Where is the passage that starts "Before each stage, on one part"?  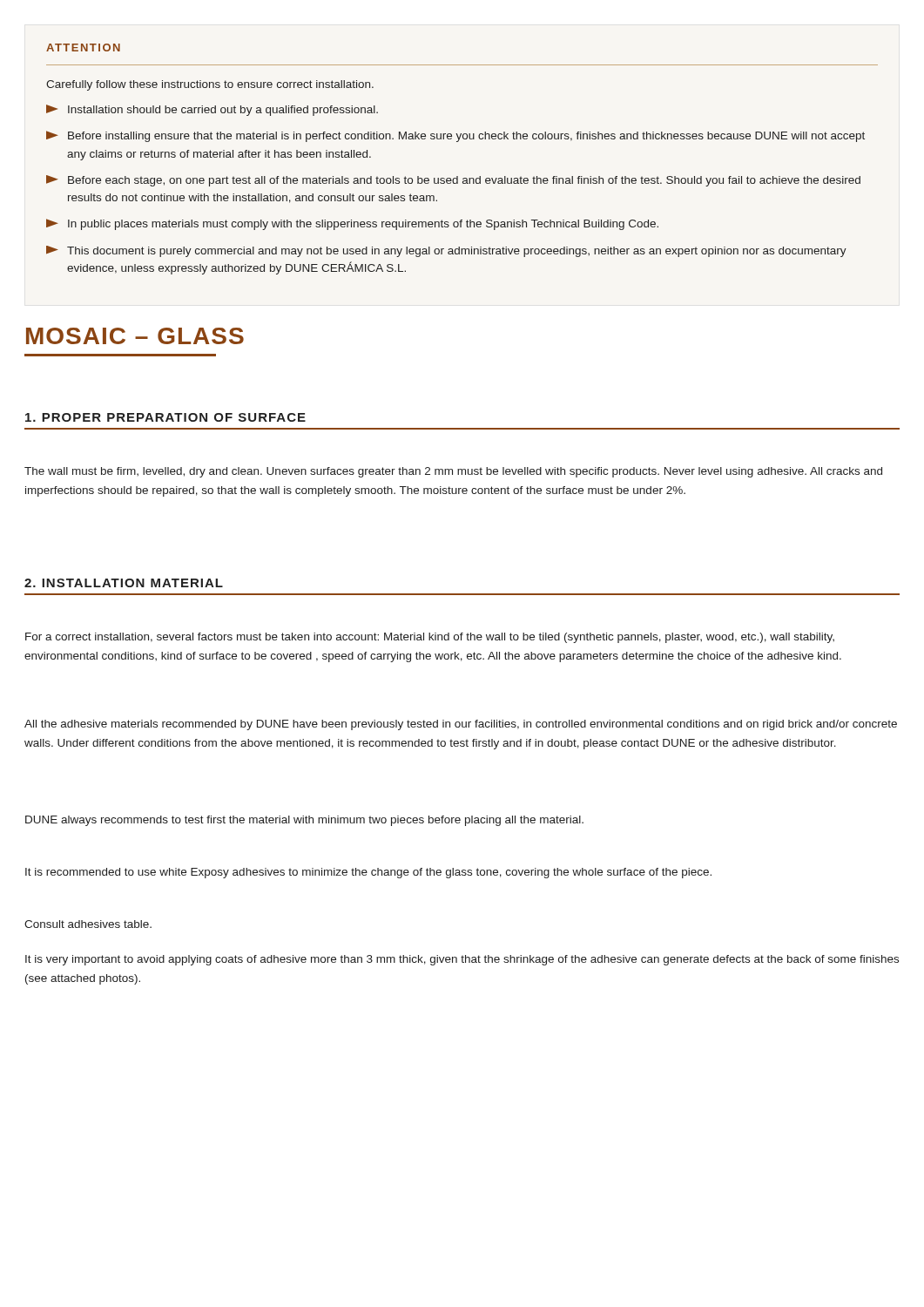[464, 189]
